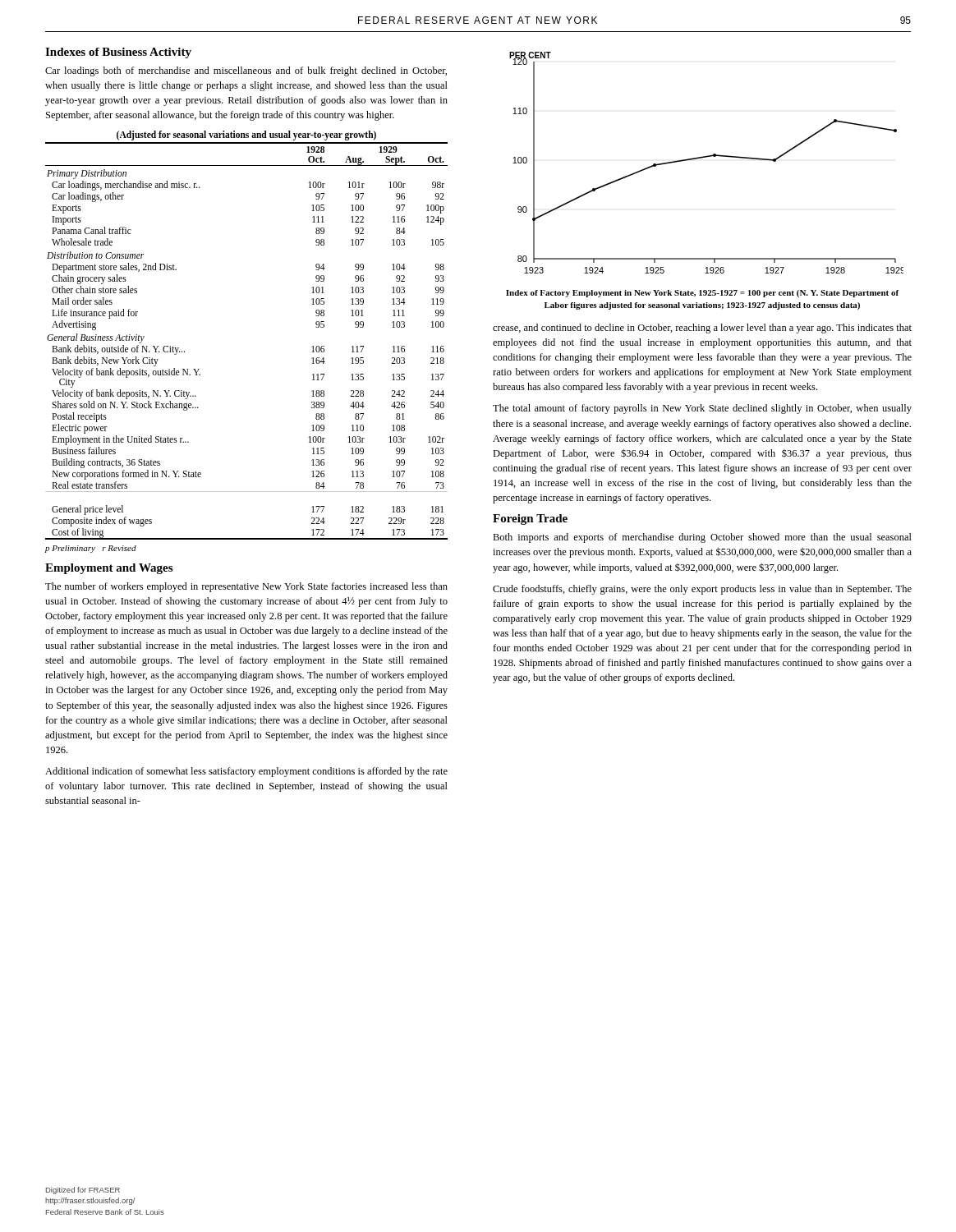Point to the block beginning "The total amount of factory payrolls in"

pos(702,453)
